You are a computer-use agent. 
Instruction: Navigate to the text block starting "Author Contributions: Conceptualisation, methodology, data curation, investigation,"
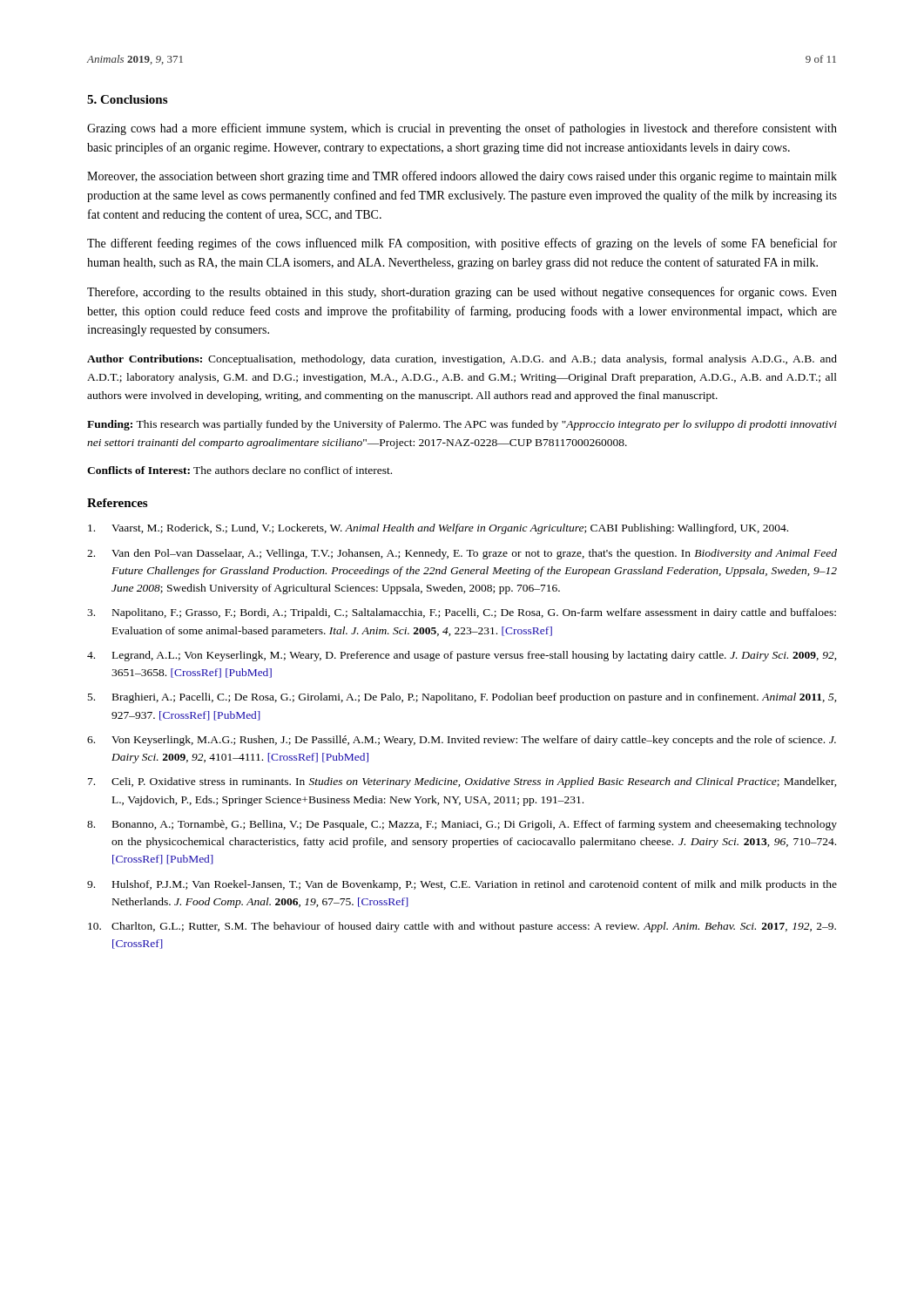tap(462, 378)
